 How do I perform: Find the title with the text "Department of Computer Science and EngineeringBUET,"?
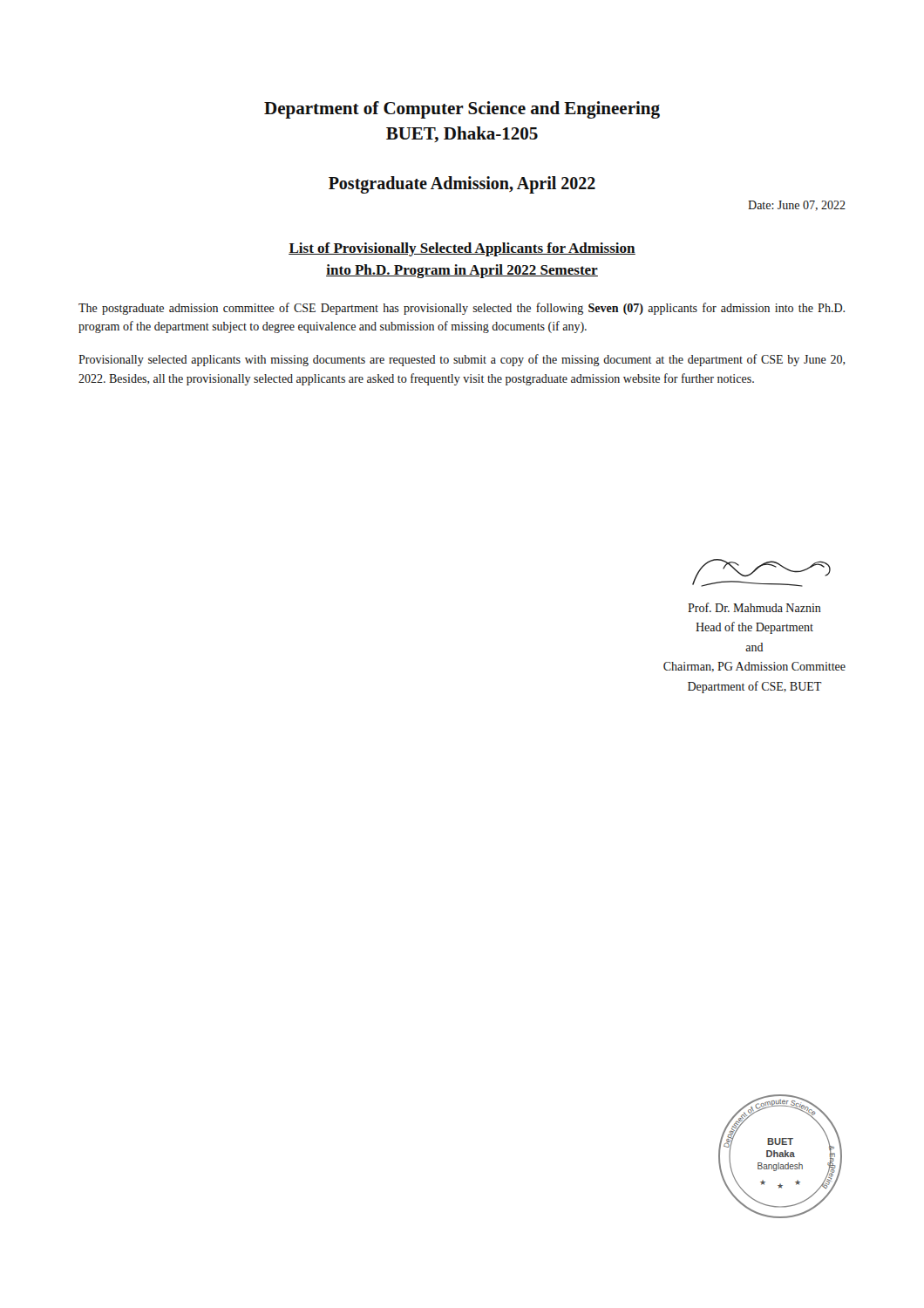[462, 122]
